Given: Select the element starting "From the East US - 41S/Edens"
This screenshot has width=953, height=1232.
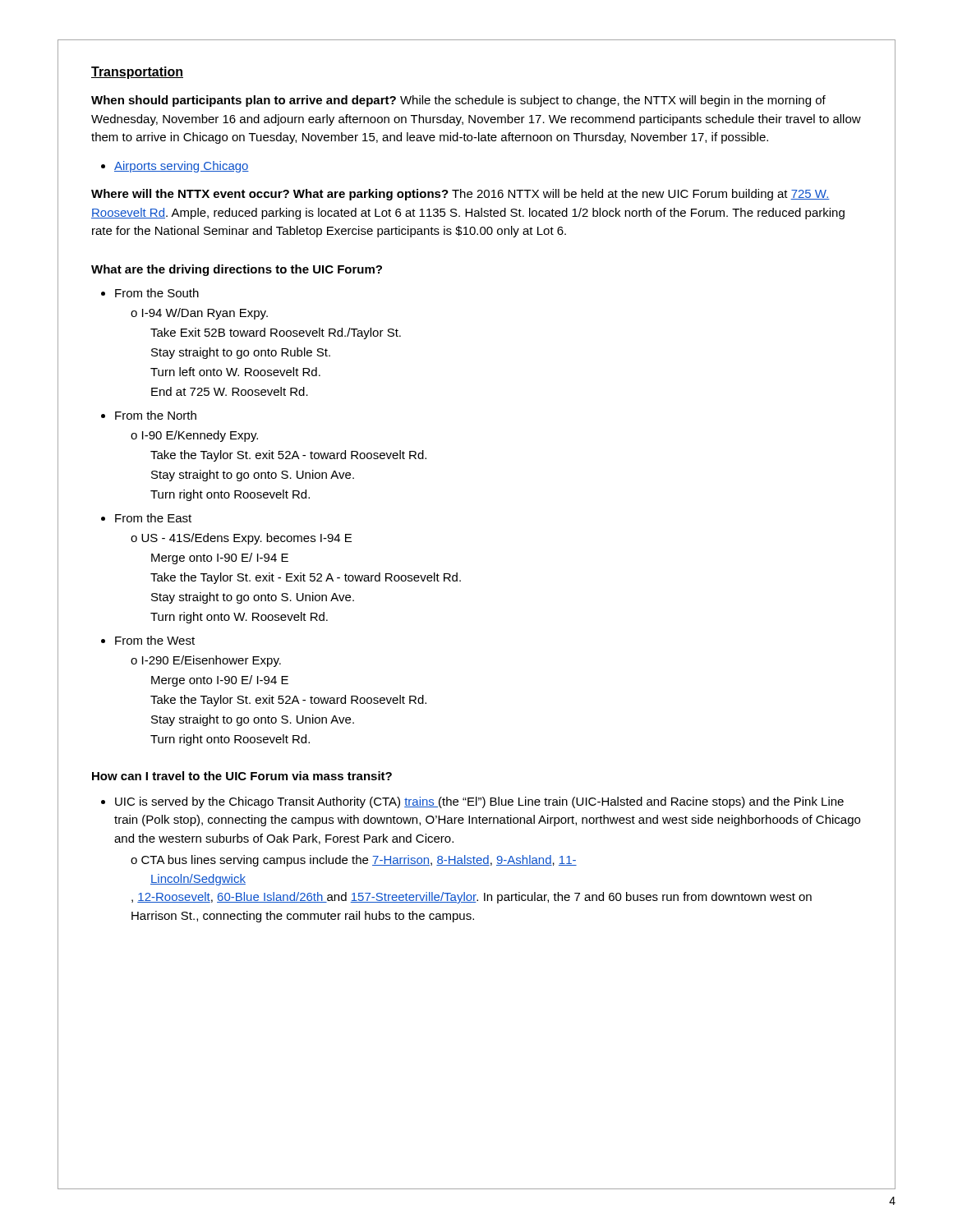Looking at the screenshot, I should point(153,518).
